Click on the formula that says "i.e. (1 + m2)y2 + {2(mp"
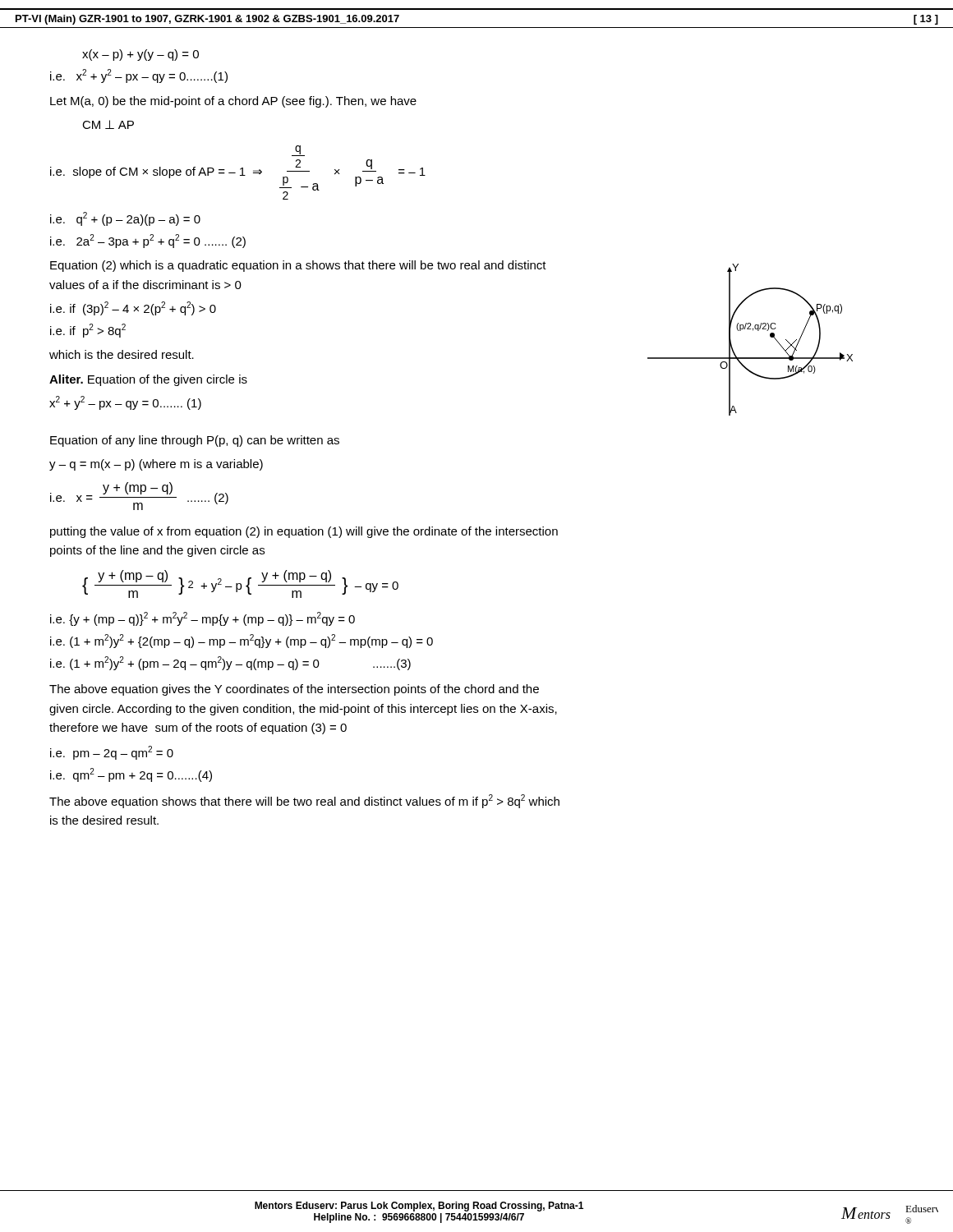953x1232 pixels. (241, 641)
